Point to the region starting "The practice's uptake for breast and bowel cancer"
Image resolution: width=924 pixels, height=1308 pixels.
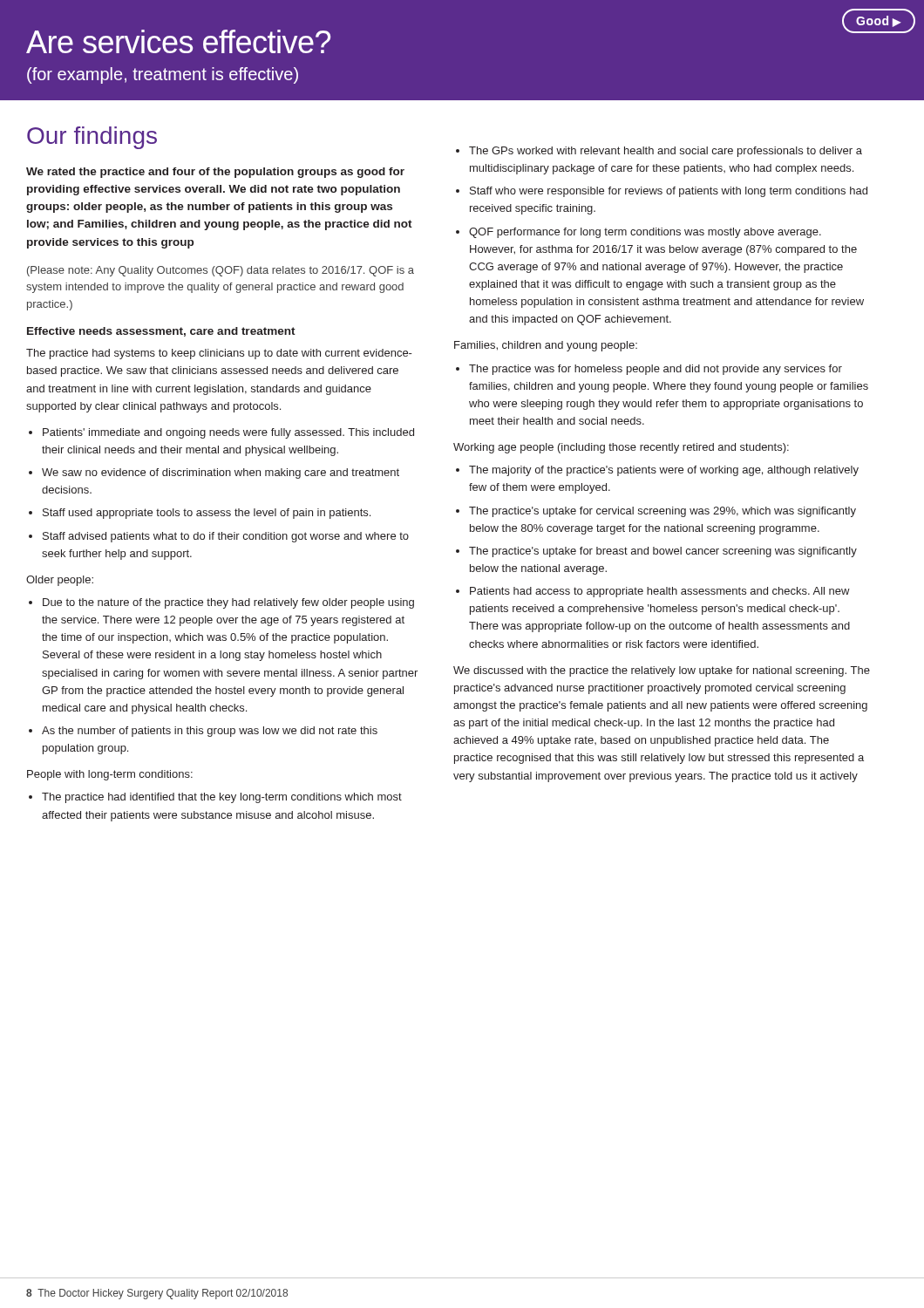663,559
